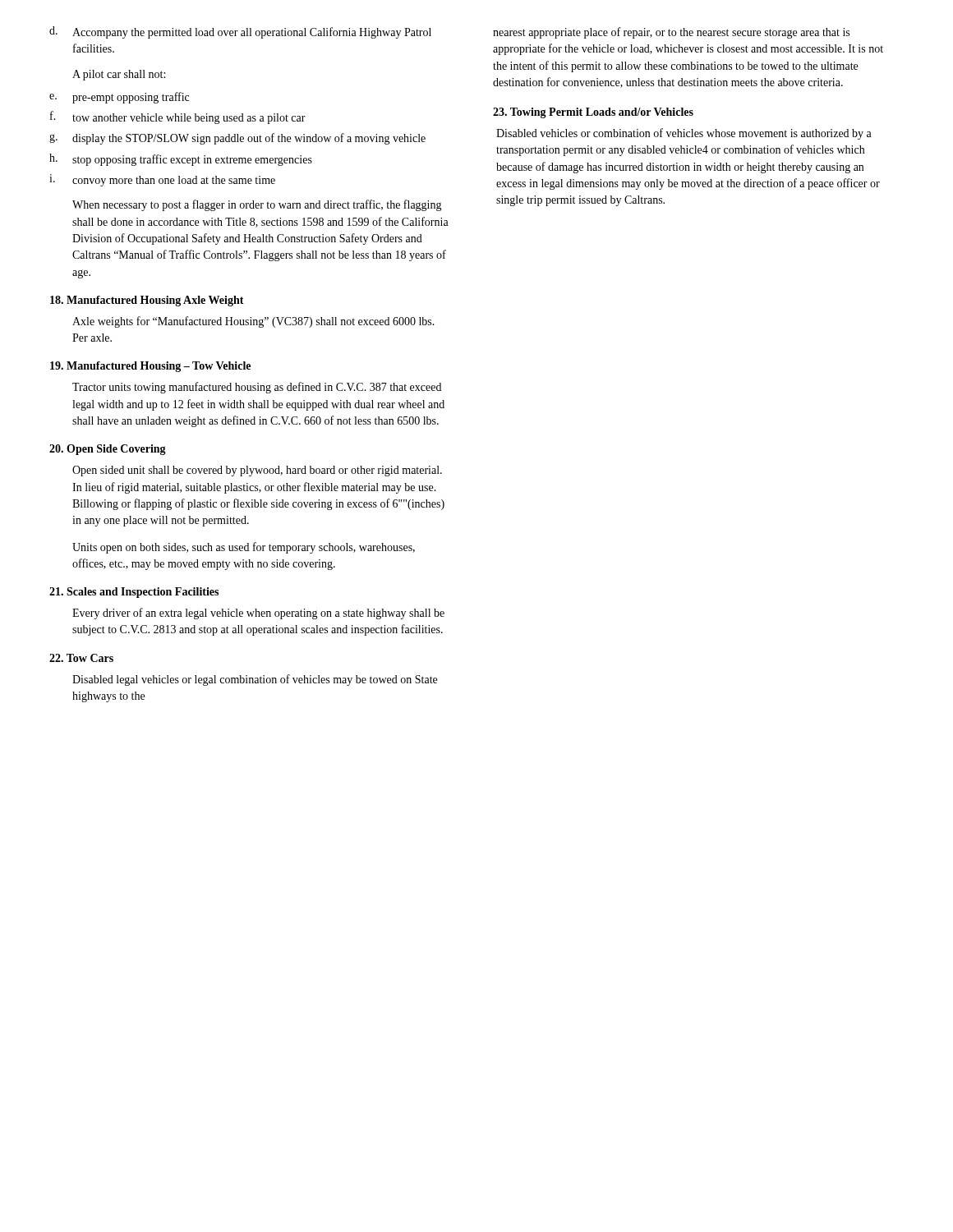Locate the text block that reads "Open sided unit"
Screen dimensions: 1232x953
coord(258,496)
